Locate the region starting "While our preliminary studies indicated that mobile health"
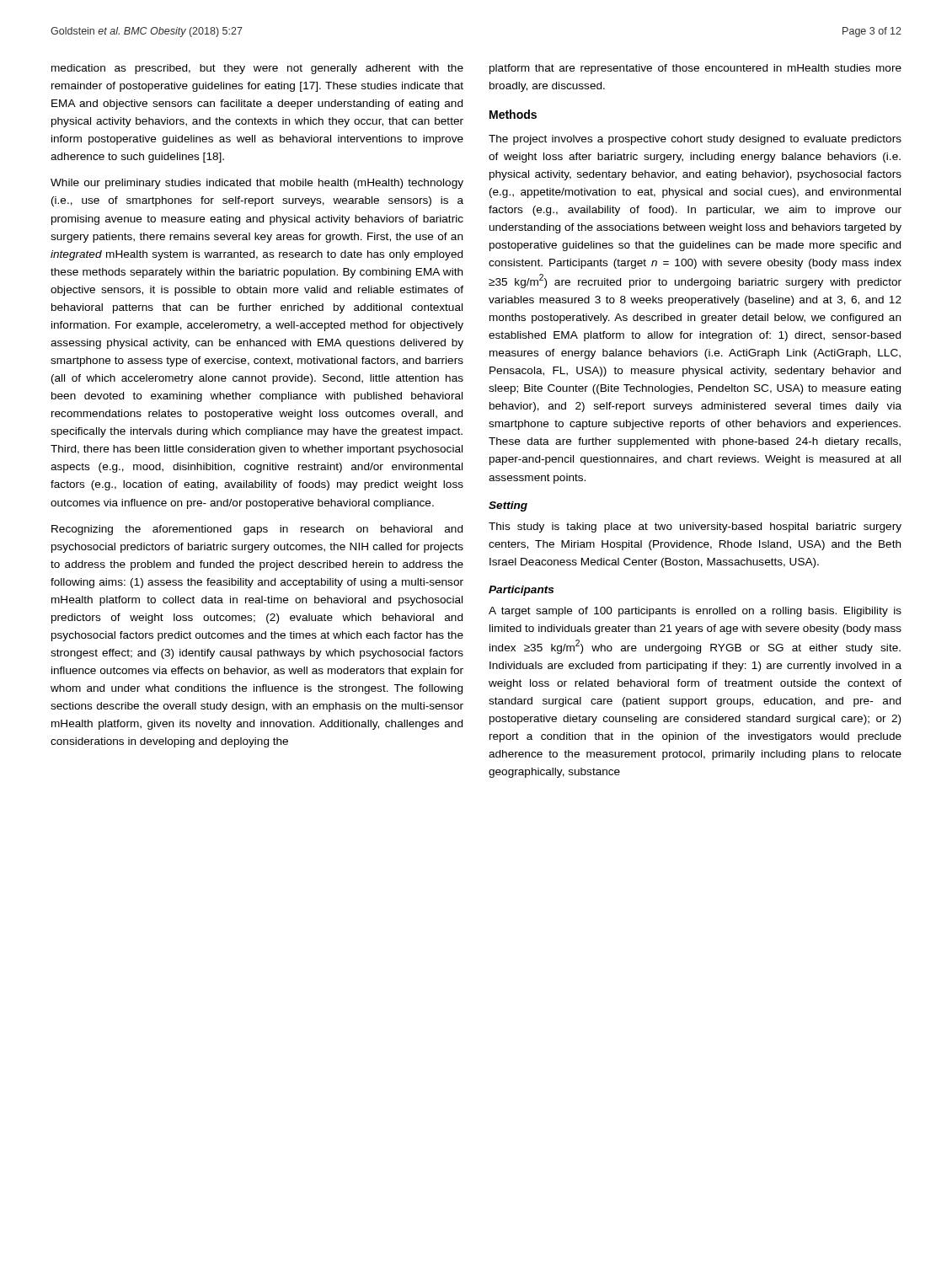 (257, 343)
